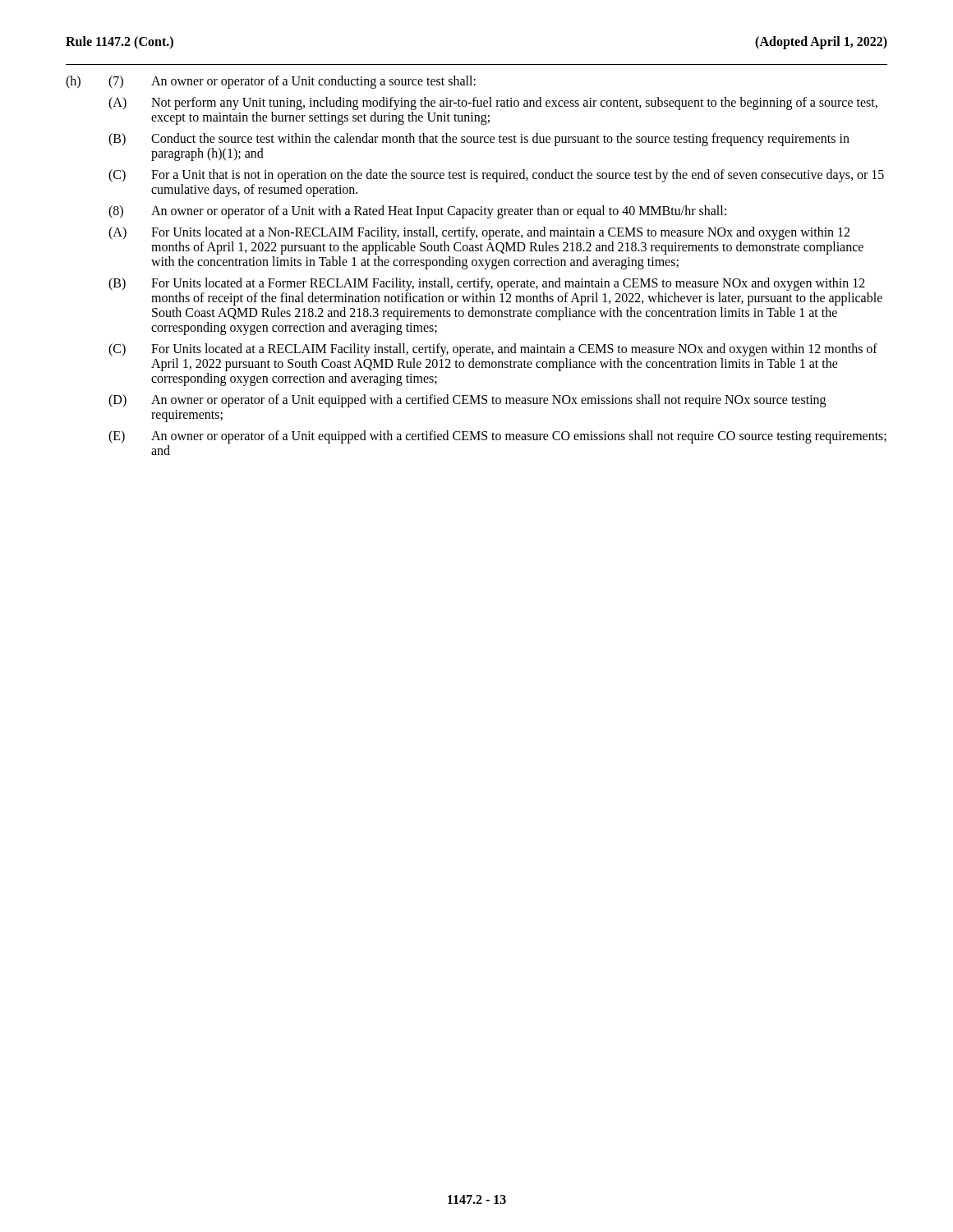
Task: Click the passage that begins "(A) Not perform any"
Action: pos(476,110)
